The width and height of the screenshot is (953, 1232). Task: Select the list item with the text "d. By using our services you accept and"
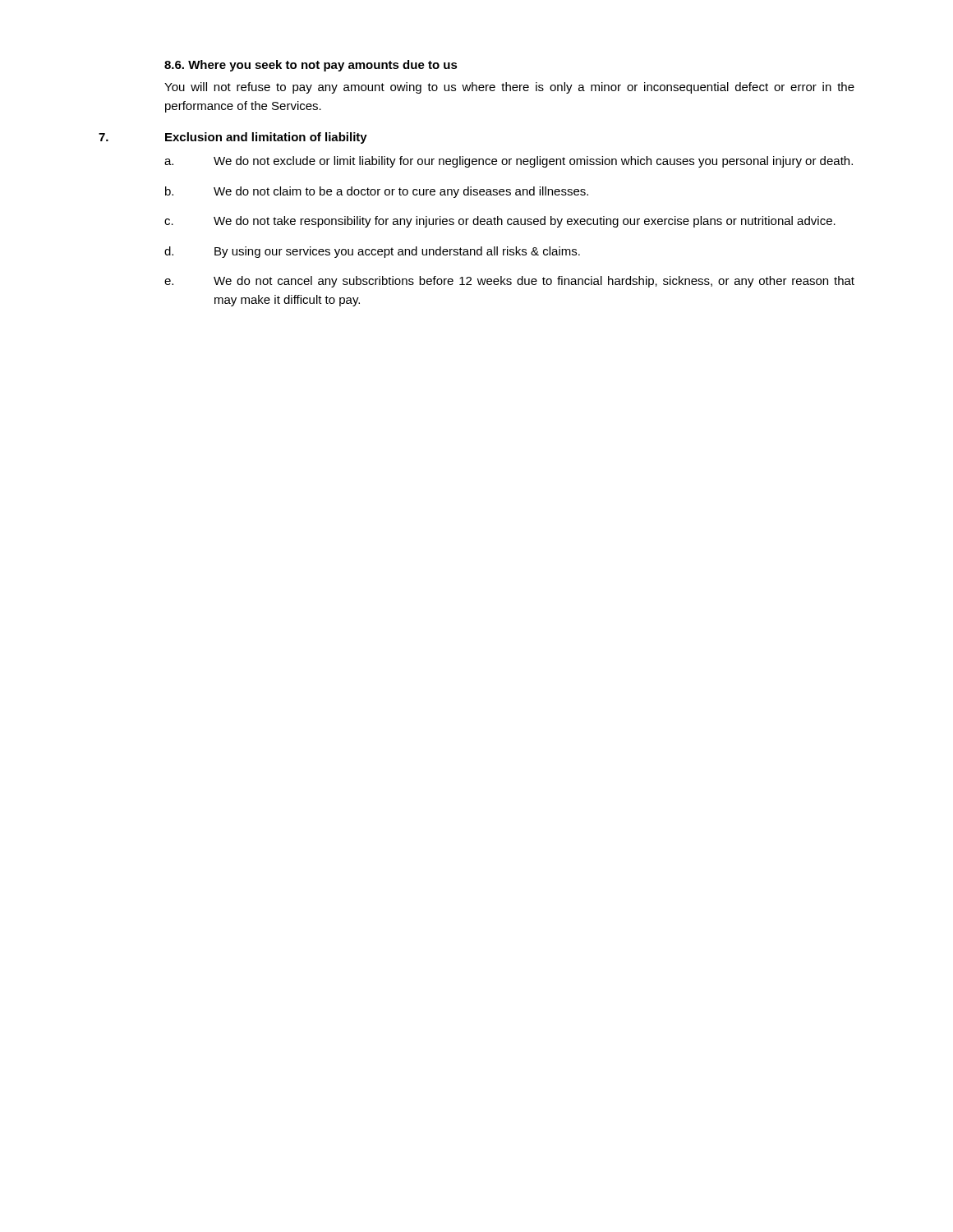point(509,251)
